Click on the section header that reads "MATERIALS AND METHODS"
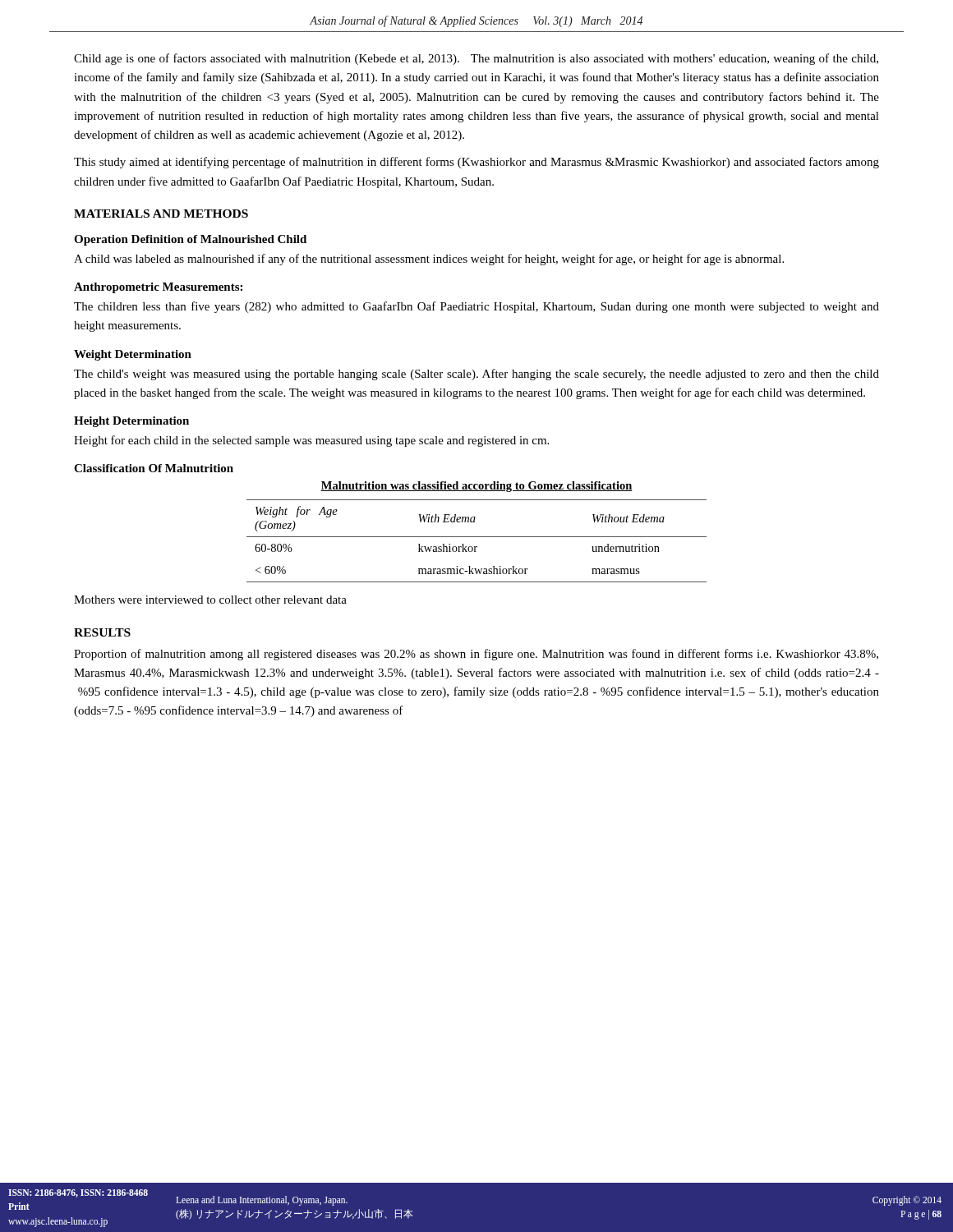This screenshot has width=953, height=1232. click(161, 213)
